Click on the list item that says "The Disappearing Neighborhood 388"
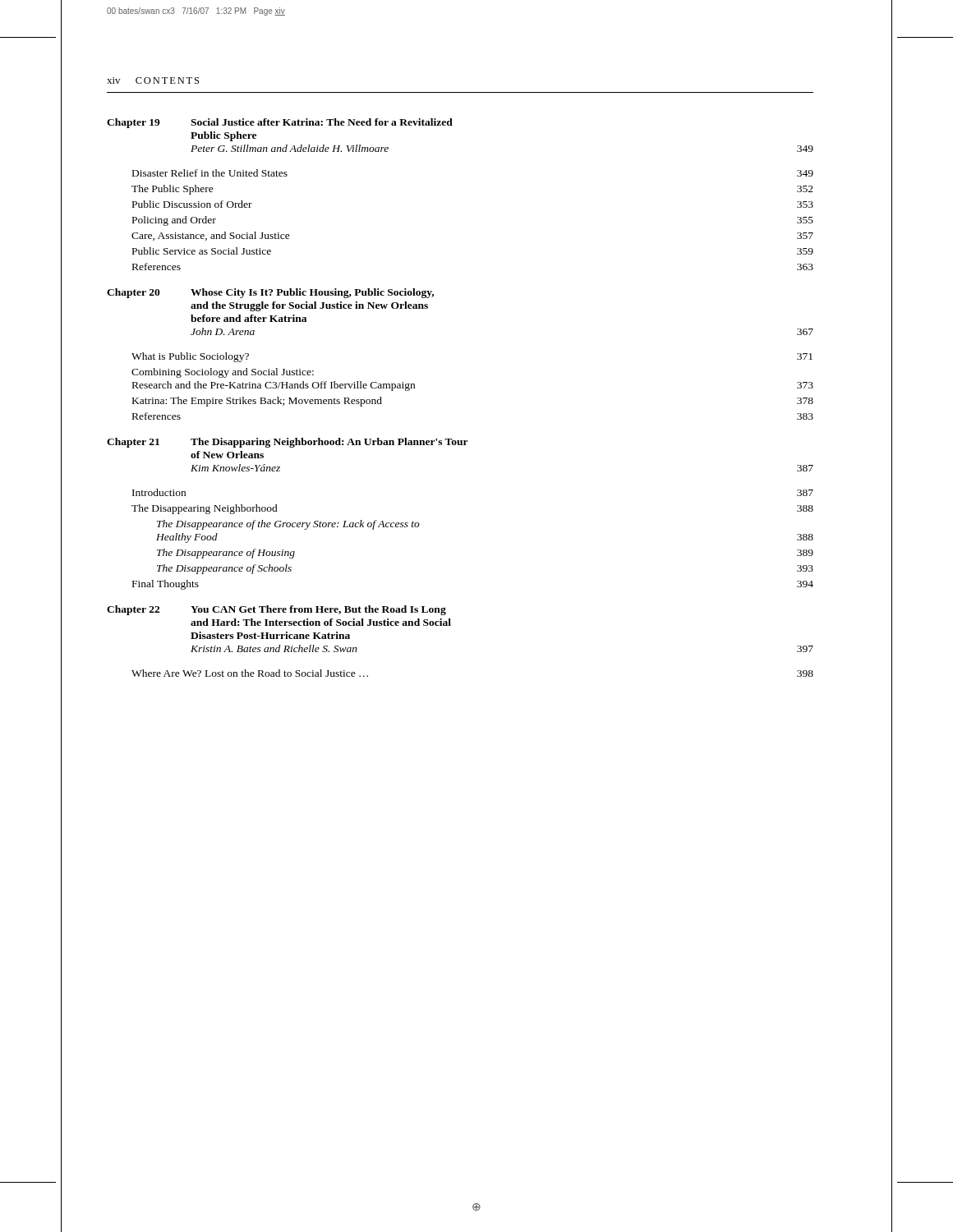Viewport: 953px width, 1232px height. [x=201, y=509]
